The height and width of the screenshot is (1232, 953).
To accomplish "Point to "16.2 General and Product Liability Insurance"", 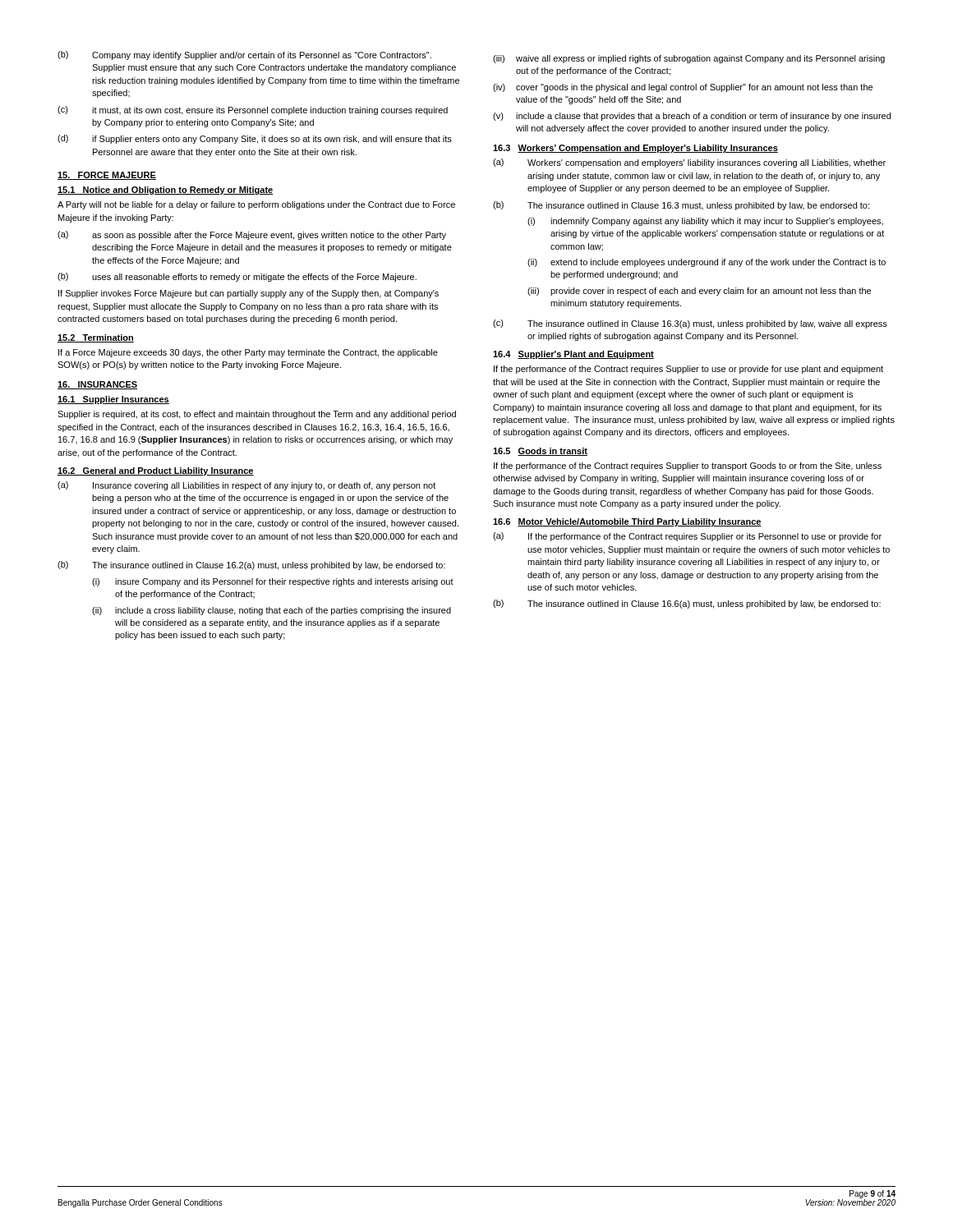I will (x=155, y=471).
